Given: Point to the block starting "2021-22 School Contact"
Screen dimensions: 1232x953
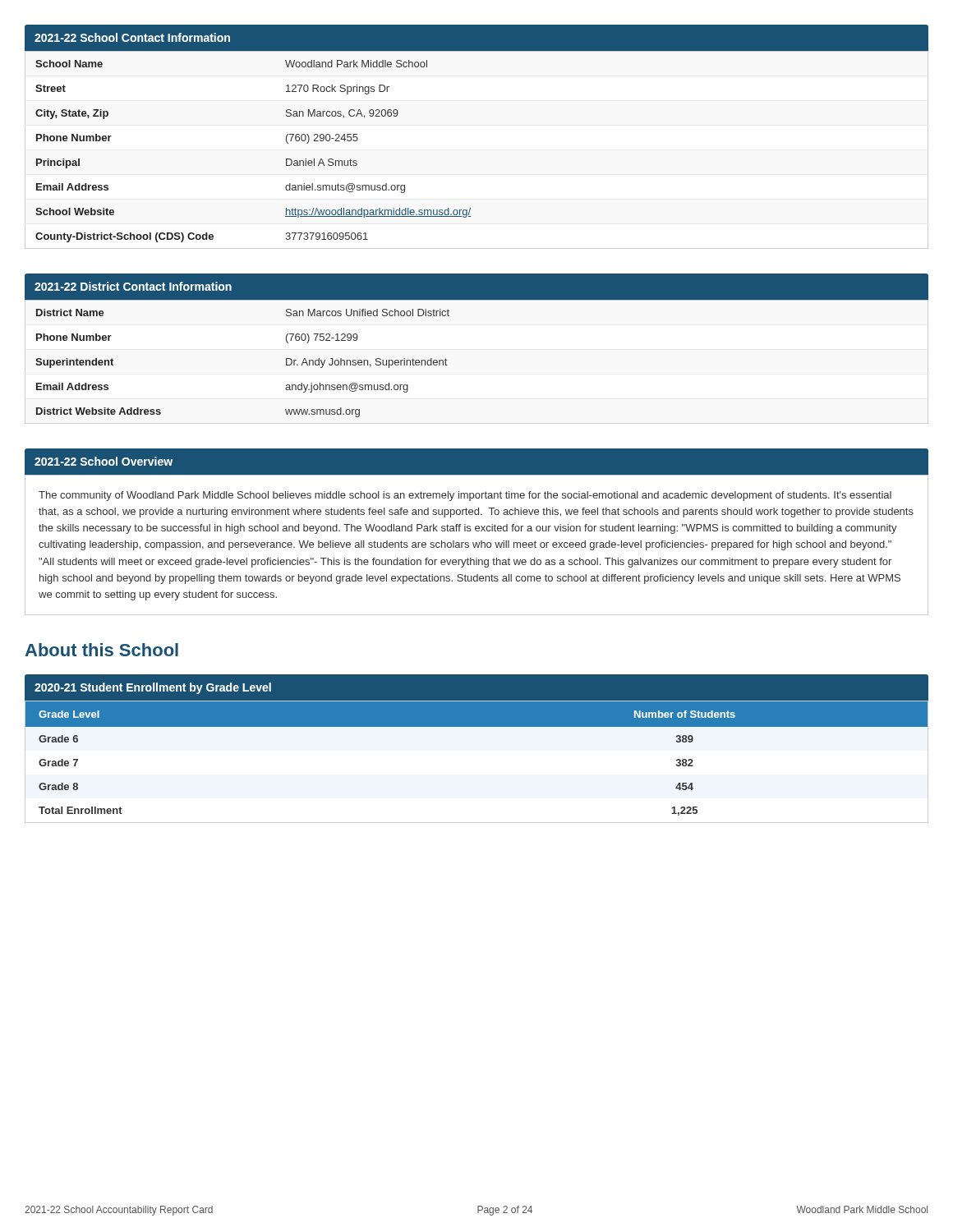Looking at the screenshot, I should pos(133,38).
